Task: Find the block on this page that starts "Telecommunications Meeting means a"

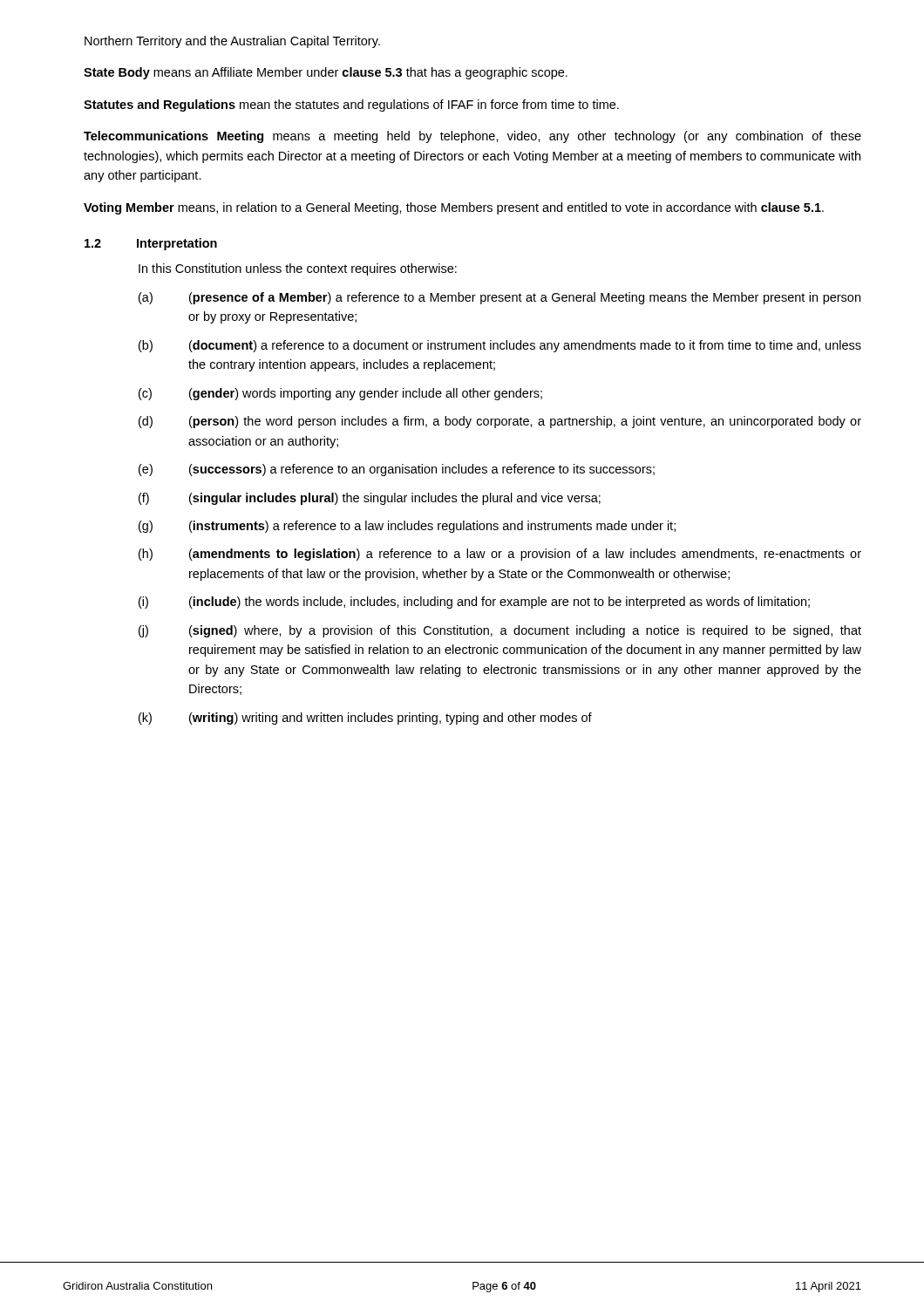Action: coord(472,156)
